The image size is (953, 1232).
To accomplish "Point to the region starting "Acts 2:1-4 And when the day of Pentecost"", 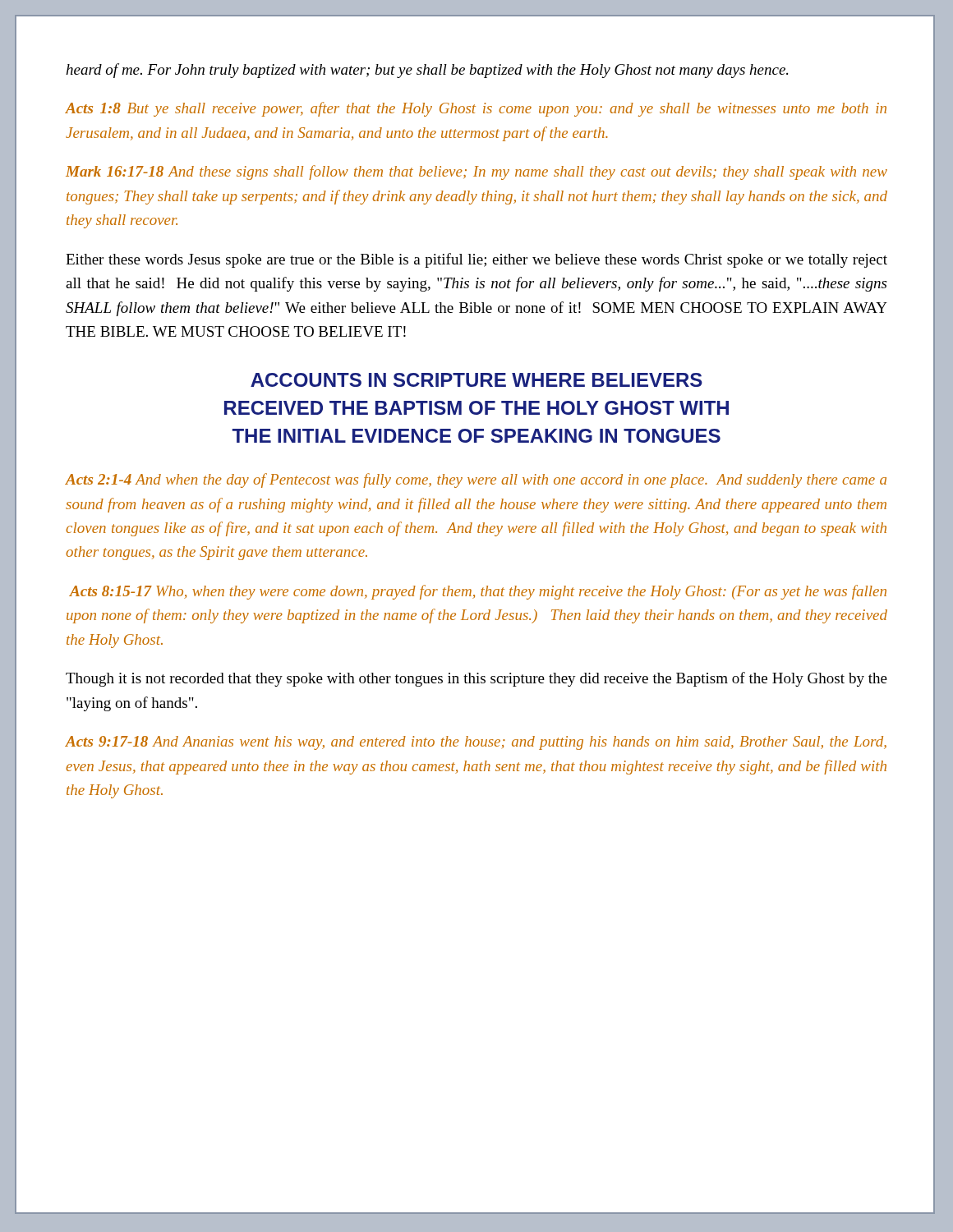I will 476,516.
